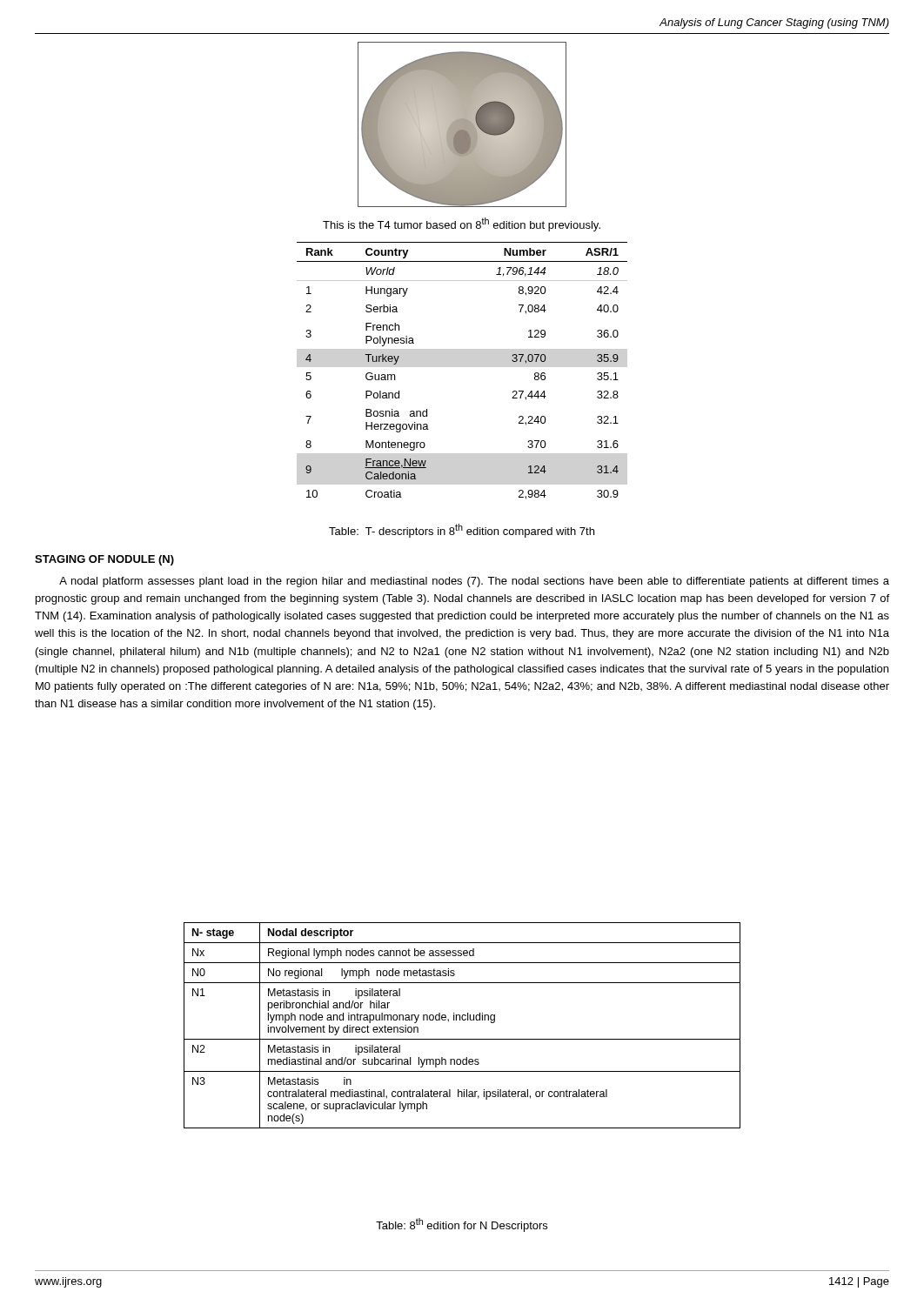Find the table that mentions "Nodal descriptor"

coord(462,1025)
